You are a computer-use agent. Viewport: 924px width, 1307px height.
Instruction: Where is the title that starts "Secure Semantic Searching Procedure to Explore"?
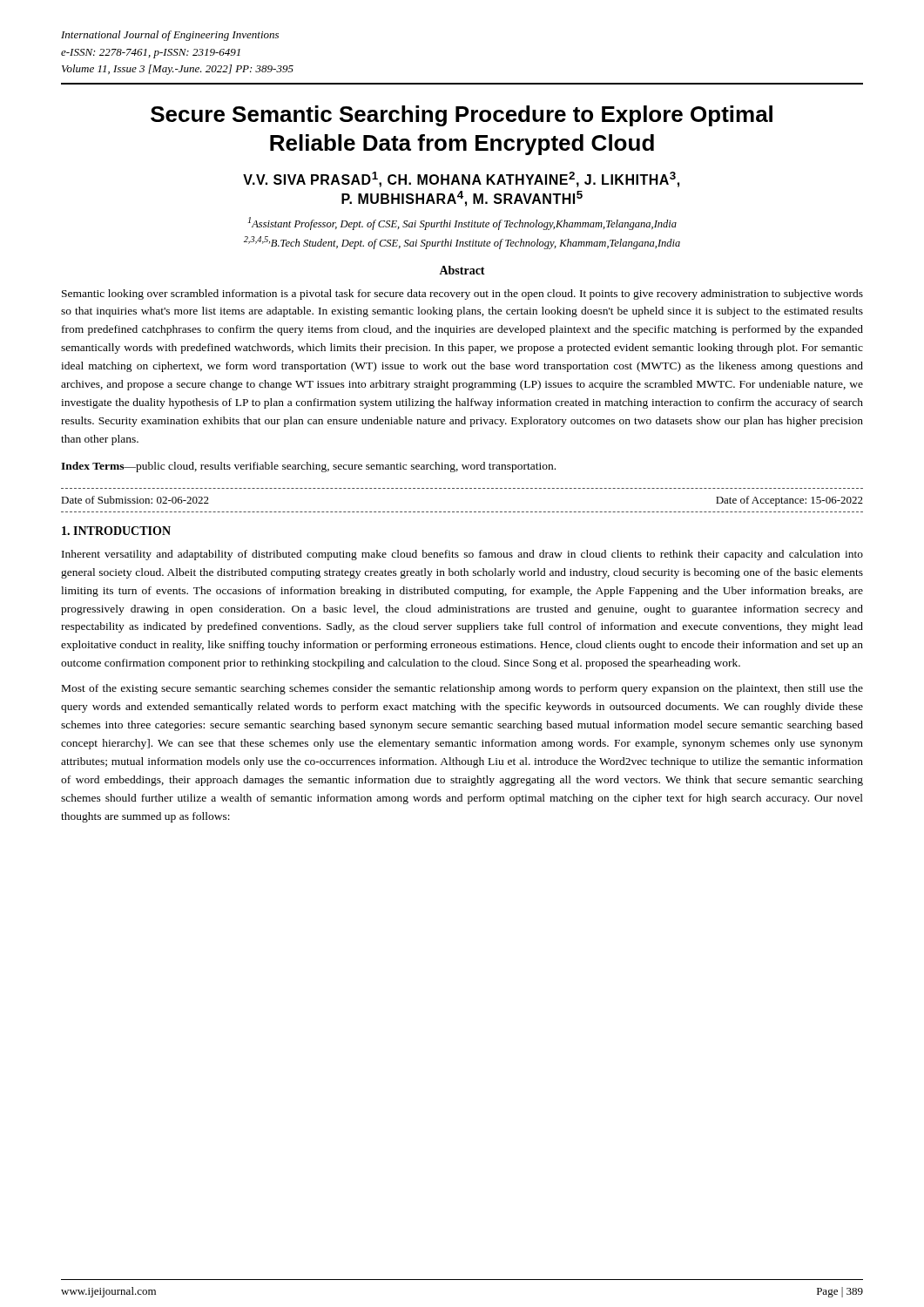pos(462,128)
